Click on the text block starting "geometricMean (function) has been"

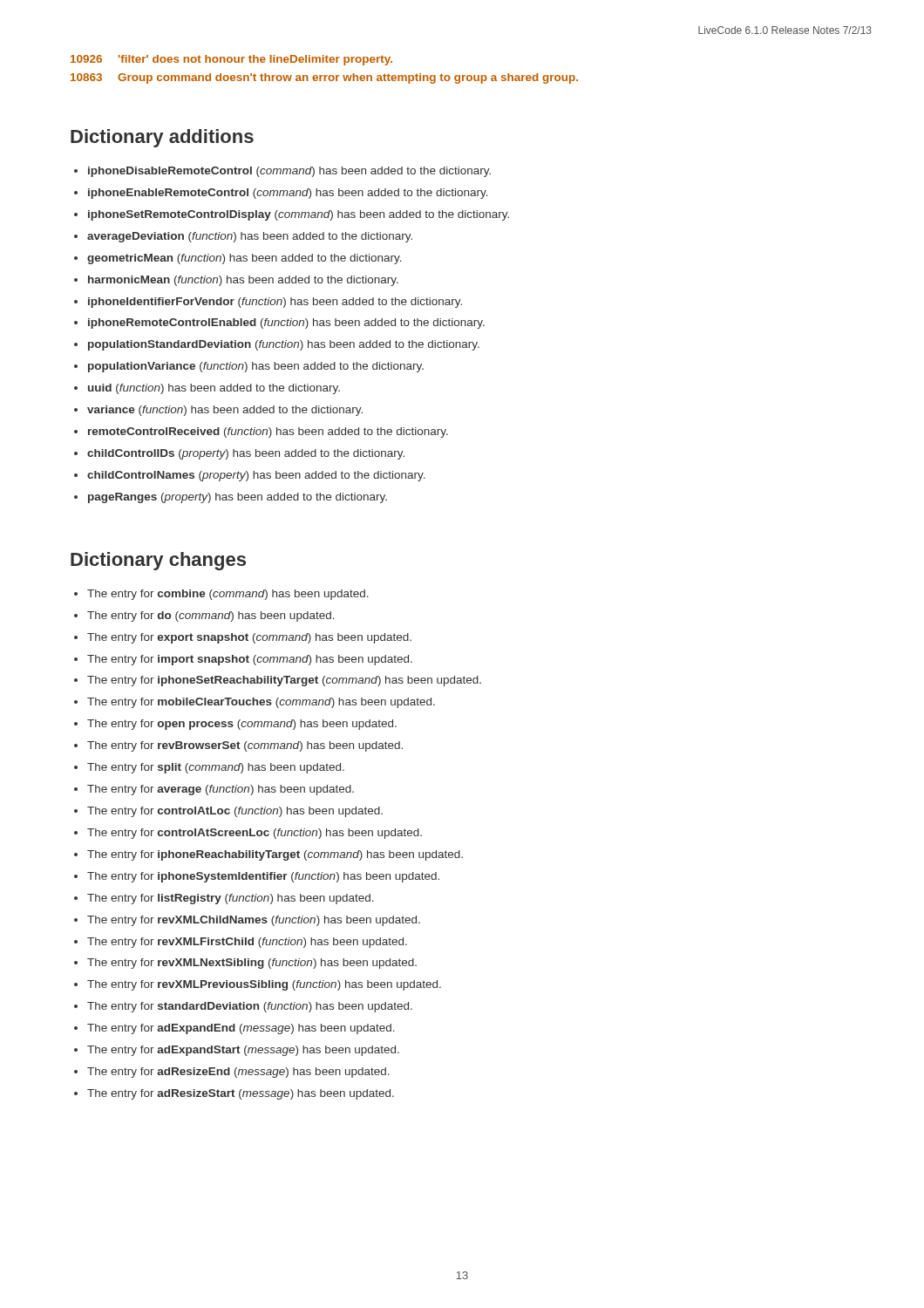[245, 259]
